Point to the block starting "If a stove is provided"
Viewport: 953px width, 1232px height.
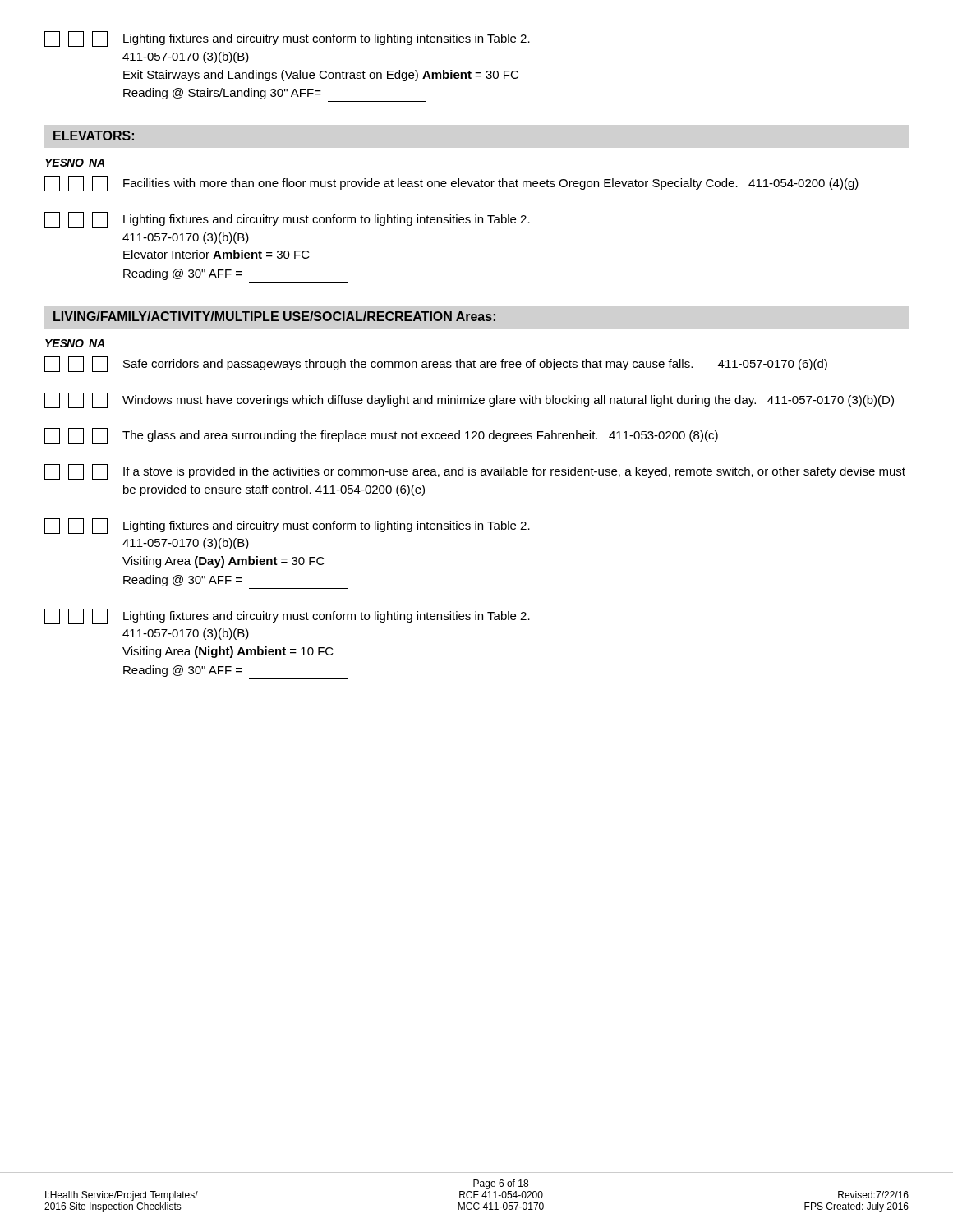coord(476,480)
